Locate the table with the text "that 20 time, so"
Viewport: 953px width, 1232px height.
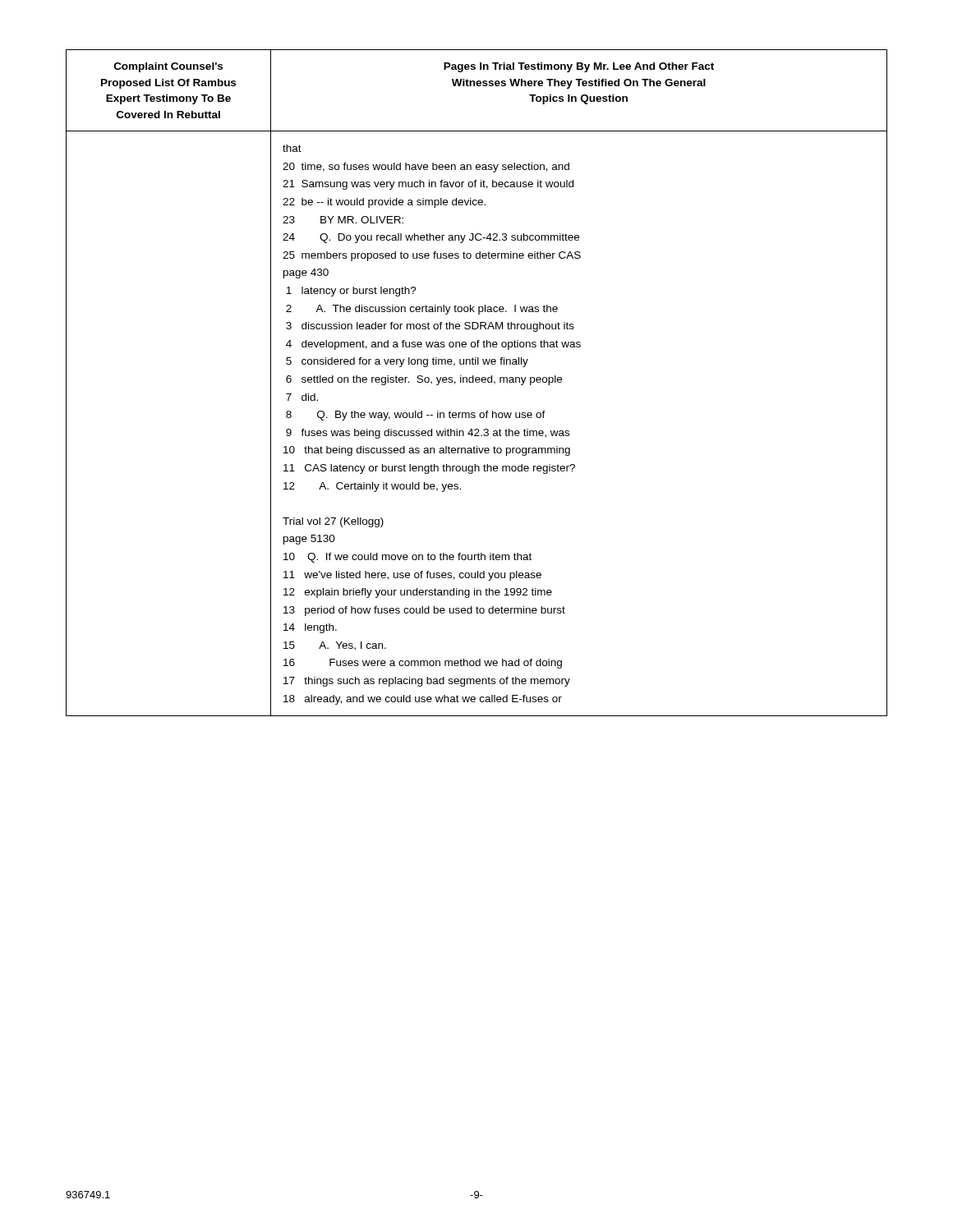click(476, 383)
